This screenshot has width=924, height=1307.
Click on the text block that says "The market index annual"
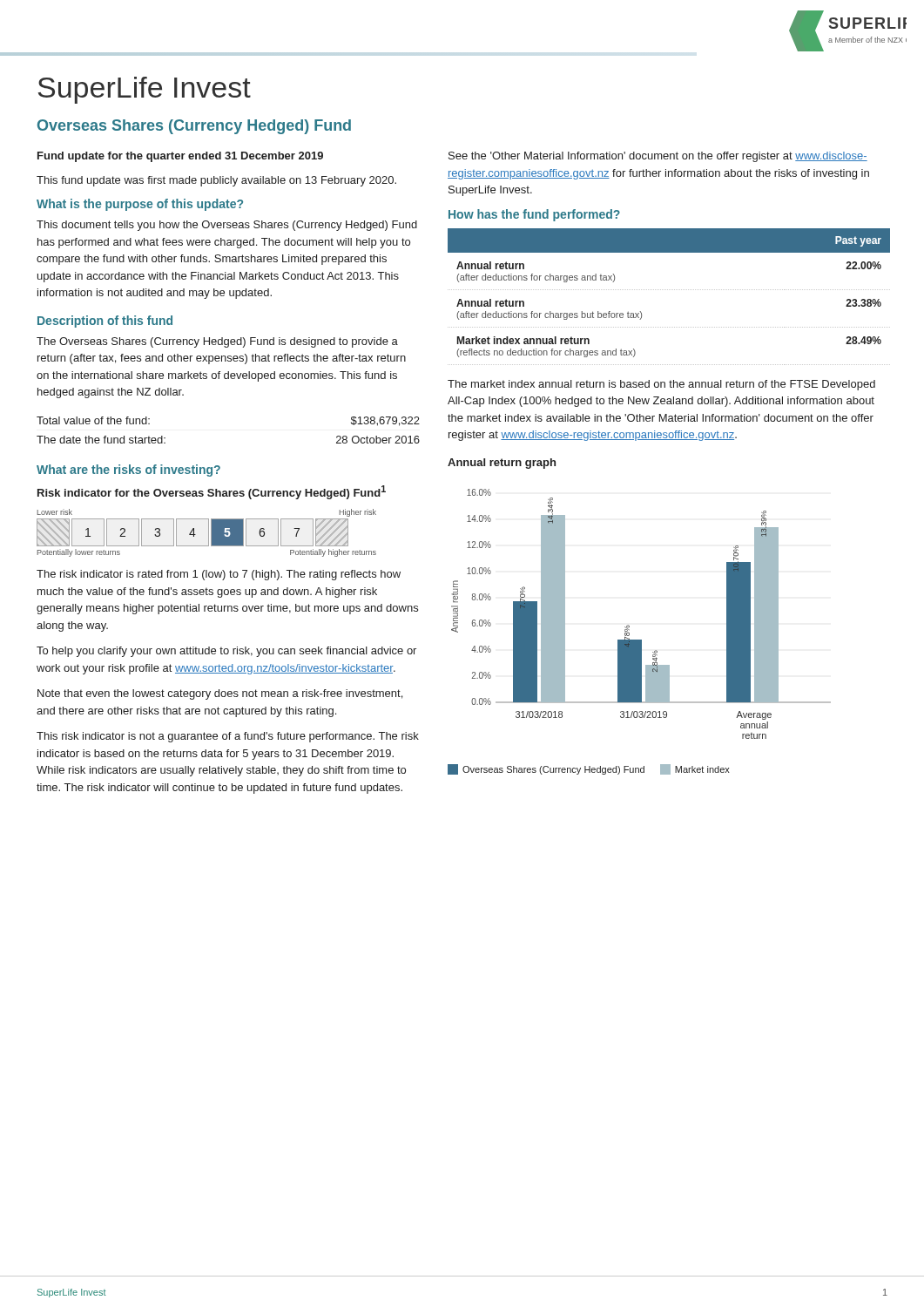coord(669,409)
